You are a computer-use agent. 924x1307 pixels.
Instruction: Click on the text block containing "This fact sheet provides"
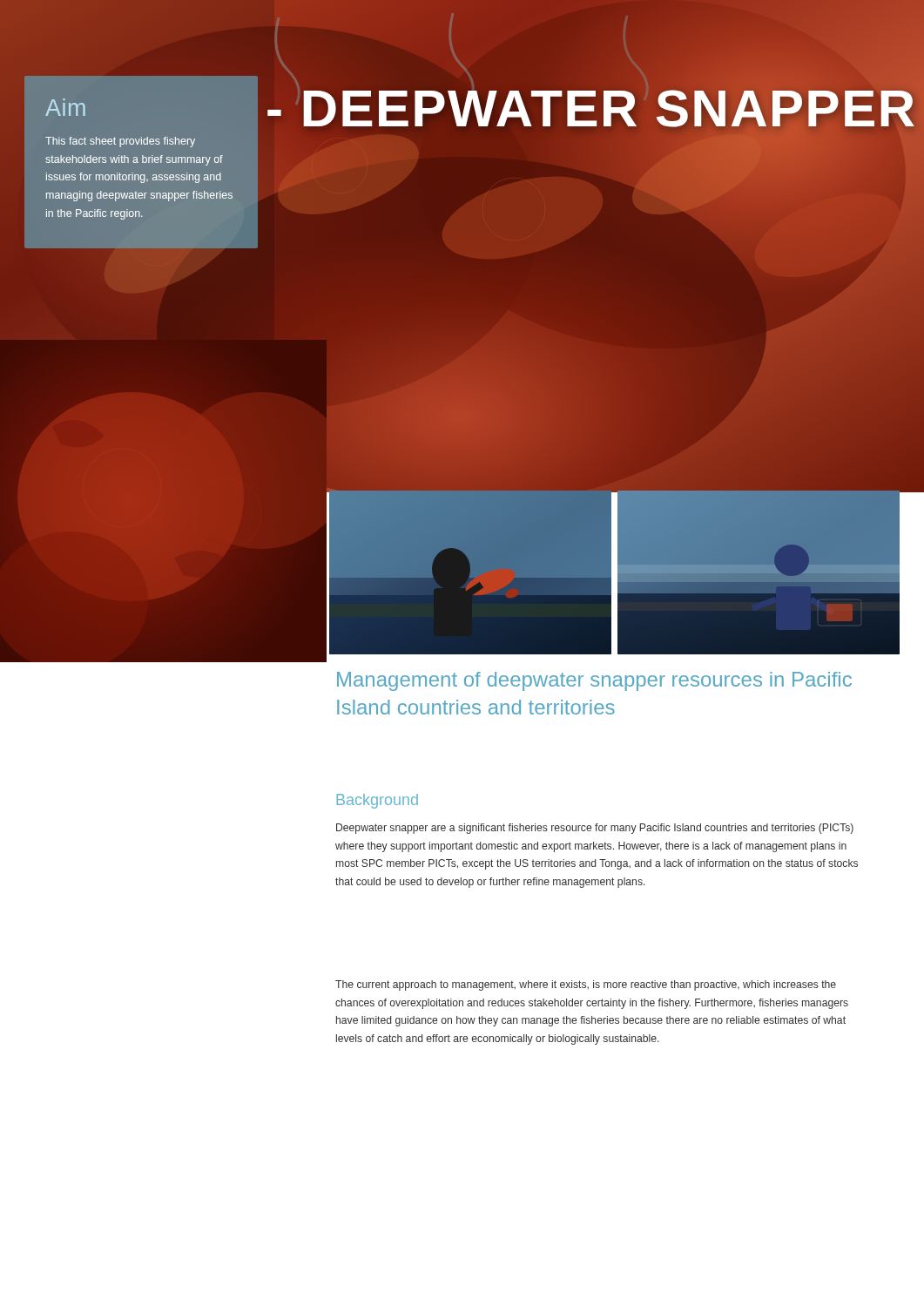coord(139,177)
